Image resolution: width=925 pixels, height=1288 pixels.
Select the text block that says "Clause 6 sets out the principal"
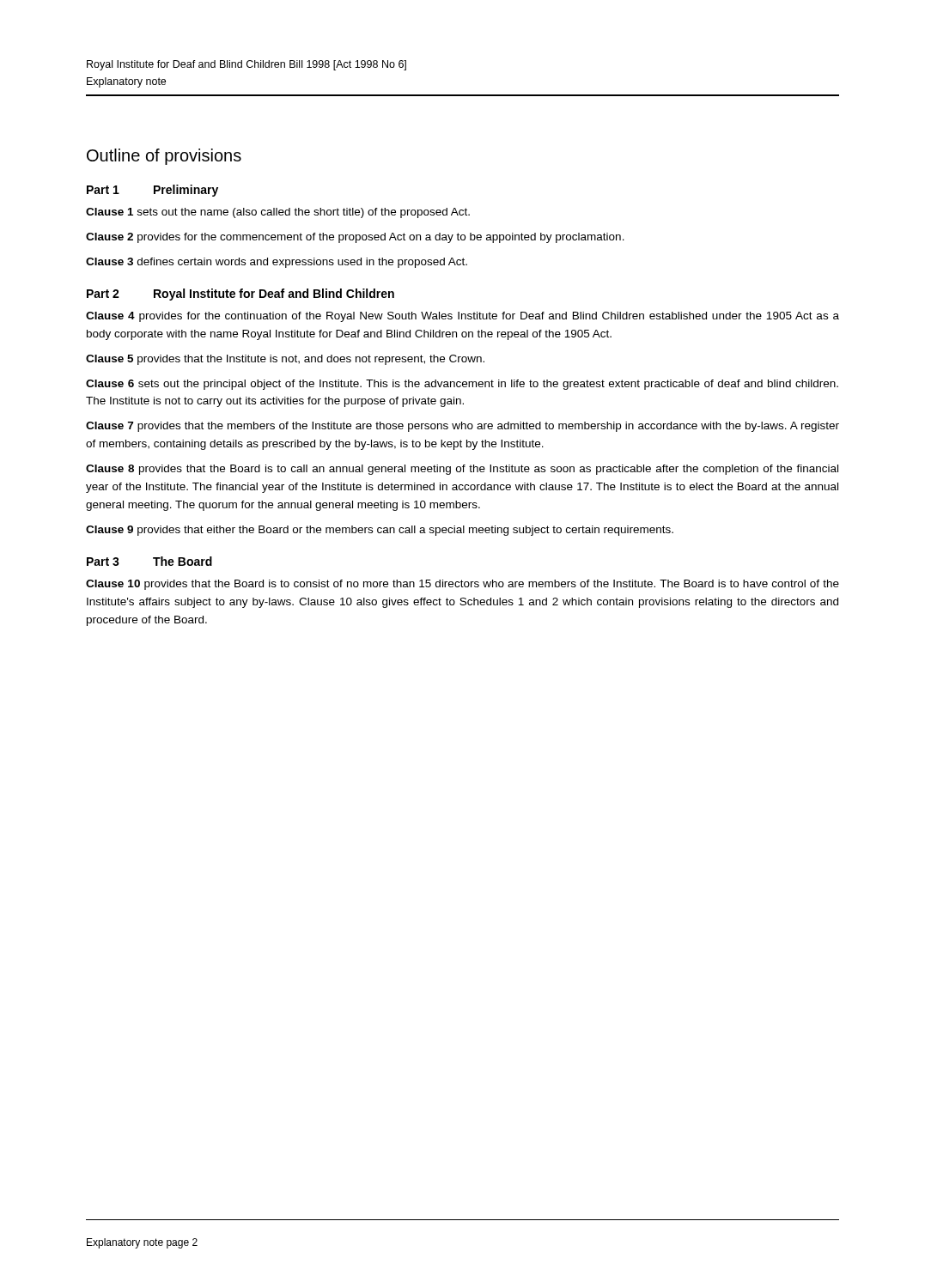point(462,392)
